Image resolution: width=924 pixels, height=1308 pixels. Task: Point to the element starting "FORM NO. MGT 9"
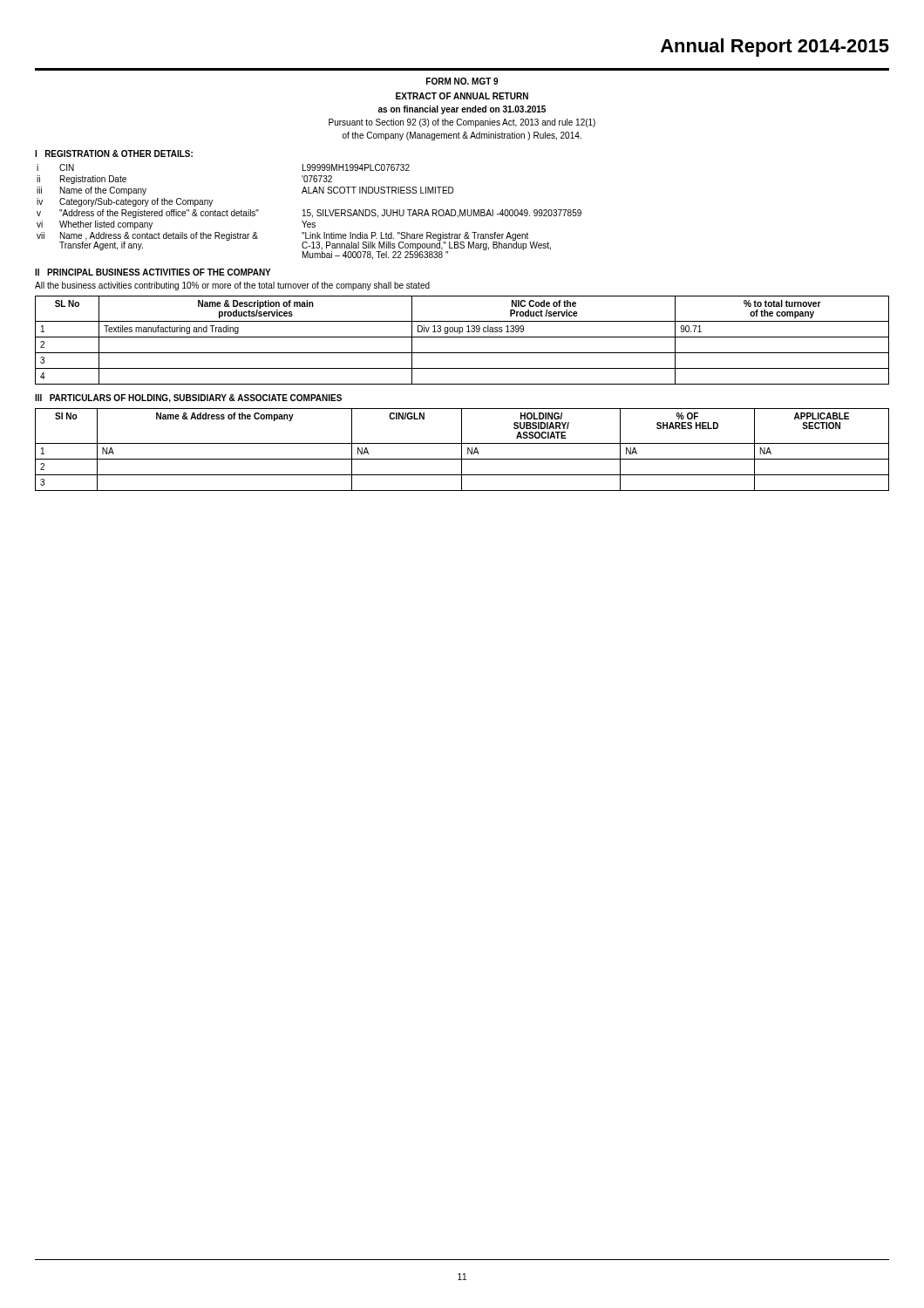coord(462,82)
